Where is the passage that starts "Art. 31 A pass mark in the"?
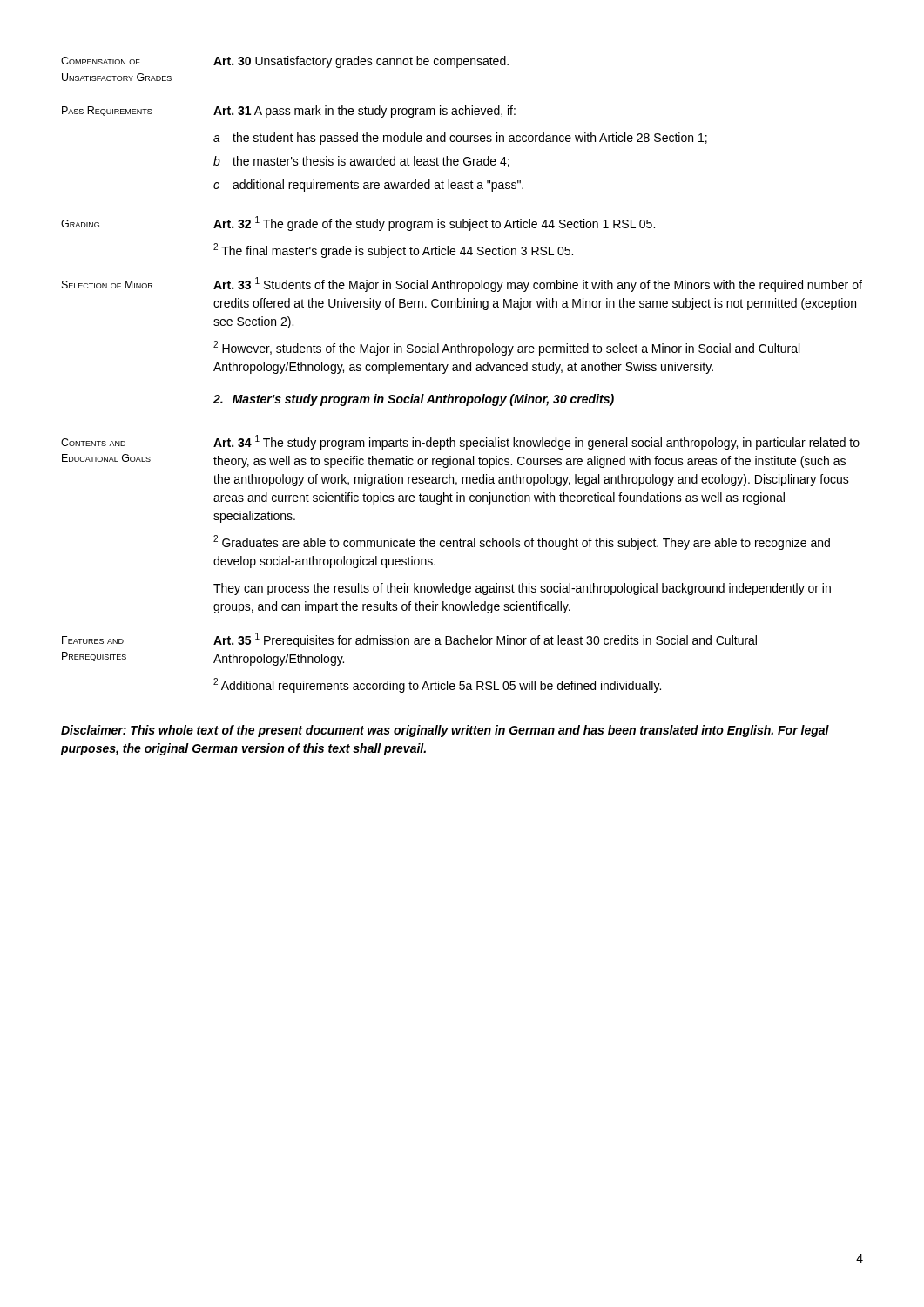 tap(538, 148)
